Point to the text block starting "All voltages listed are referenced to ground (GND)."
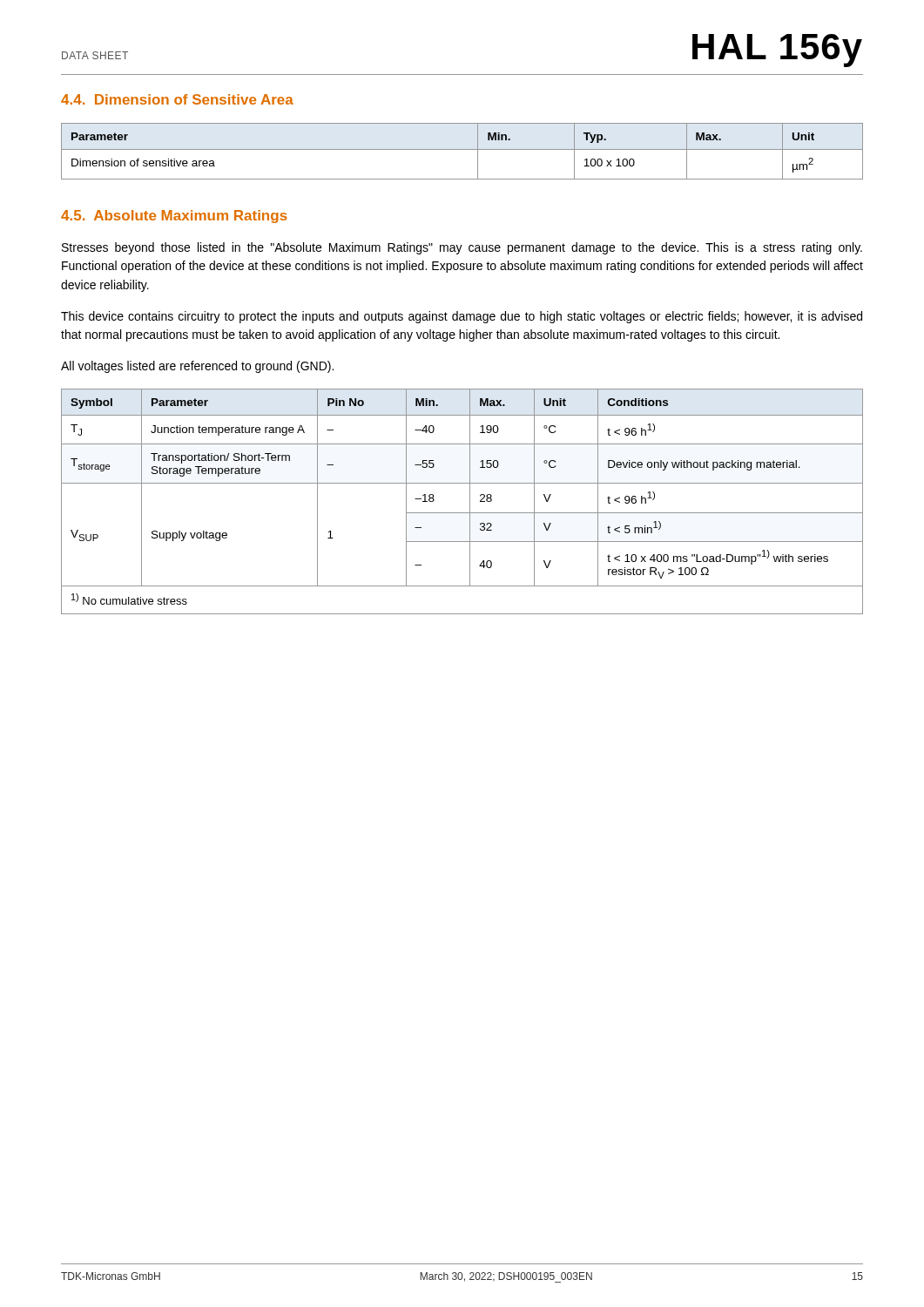This screenshot has height=1307, width=924. click(x=197, y=367)
